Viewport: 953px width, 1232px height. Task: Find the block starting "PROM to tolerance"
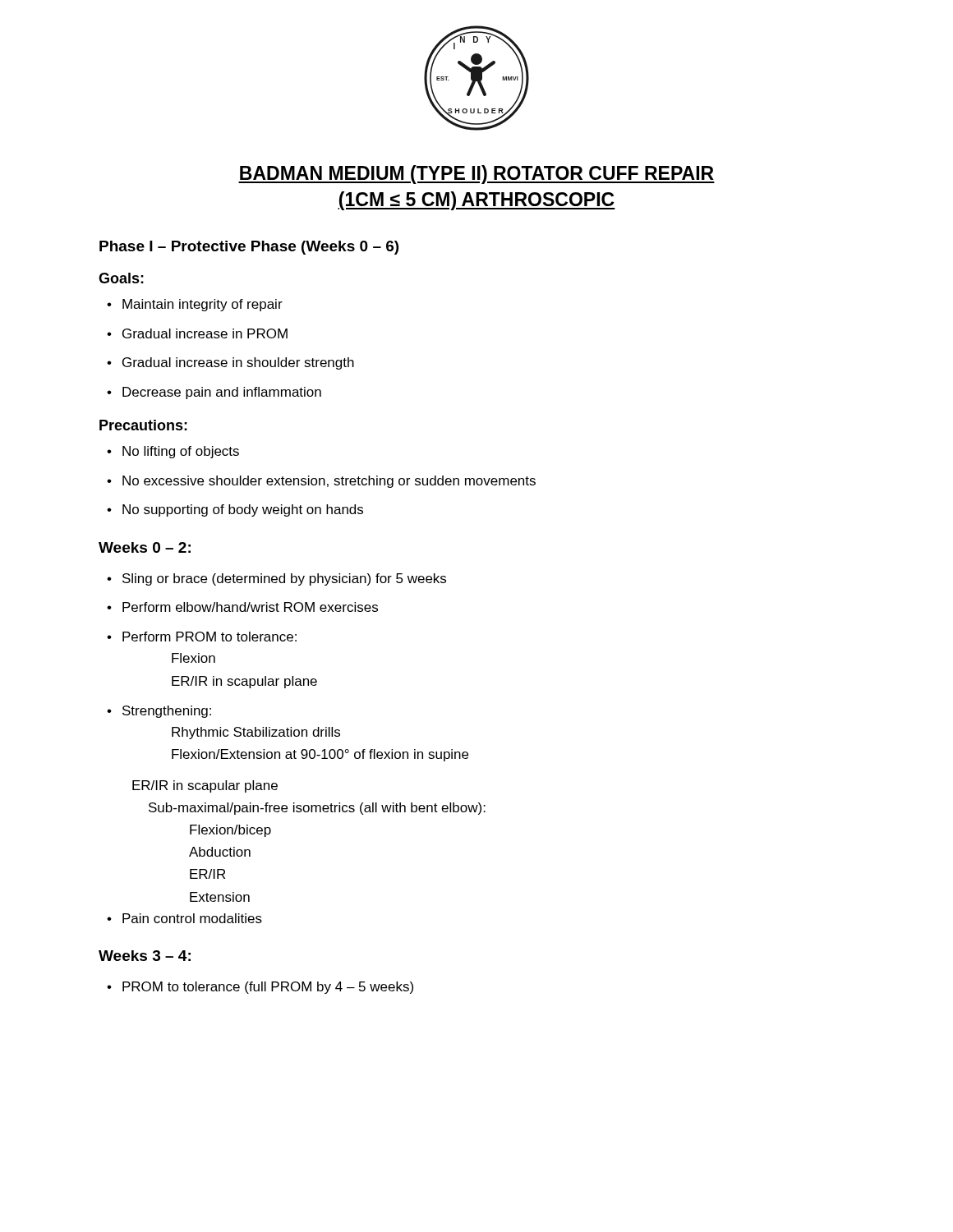click(260, 988)
